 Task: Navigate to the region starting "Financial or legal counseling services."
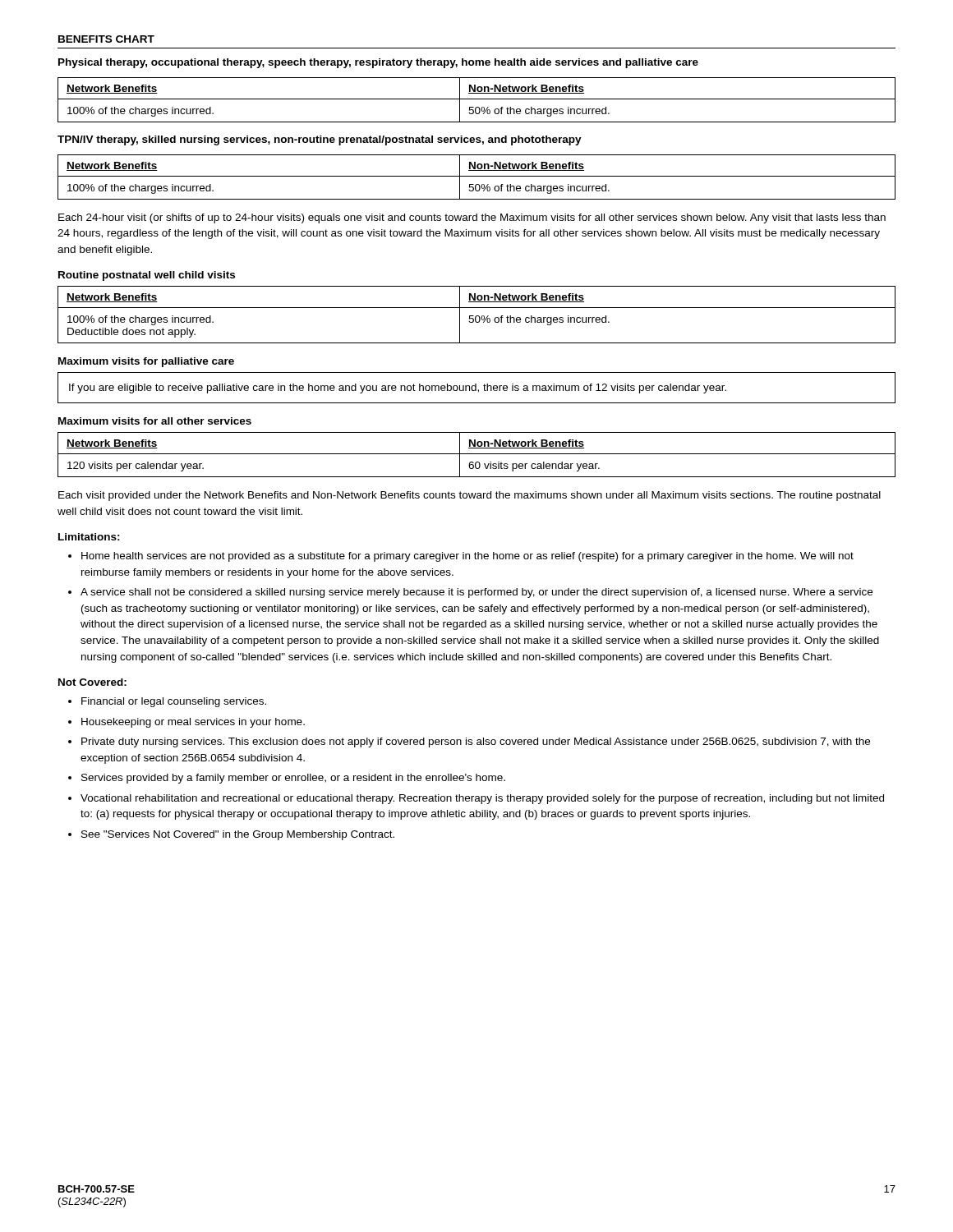[x=174, y=701]
